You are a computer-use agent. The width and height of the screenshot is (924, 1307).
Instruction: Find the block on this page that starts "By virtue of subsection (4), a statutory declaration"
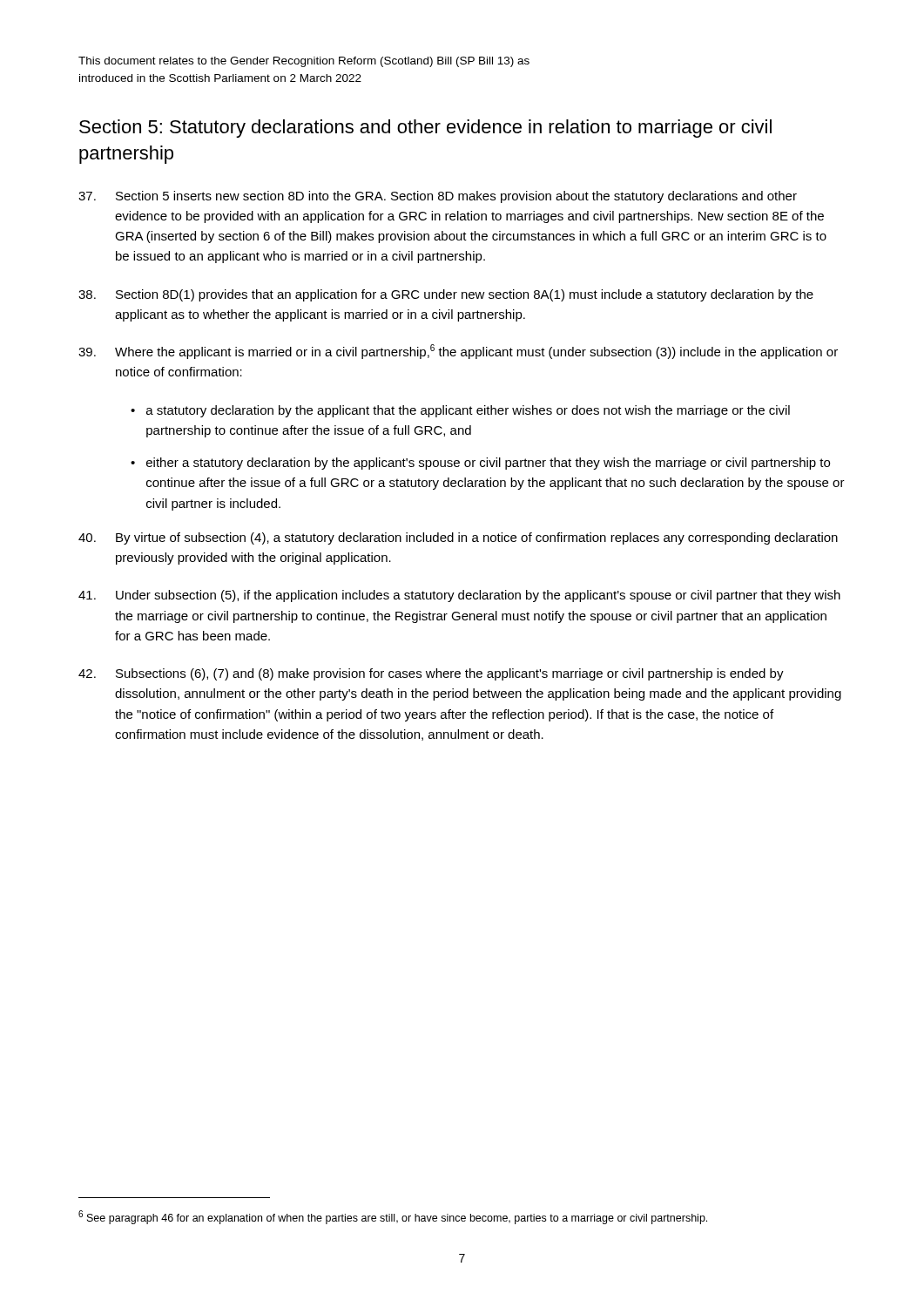pos(460,547)
